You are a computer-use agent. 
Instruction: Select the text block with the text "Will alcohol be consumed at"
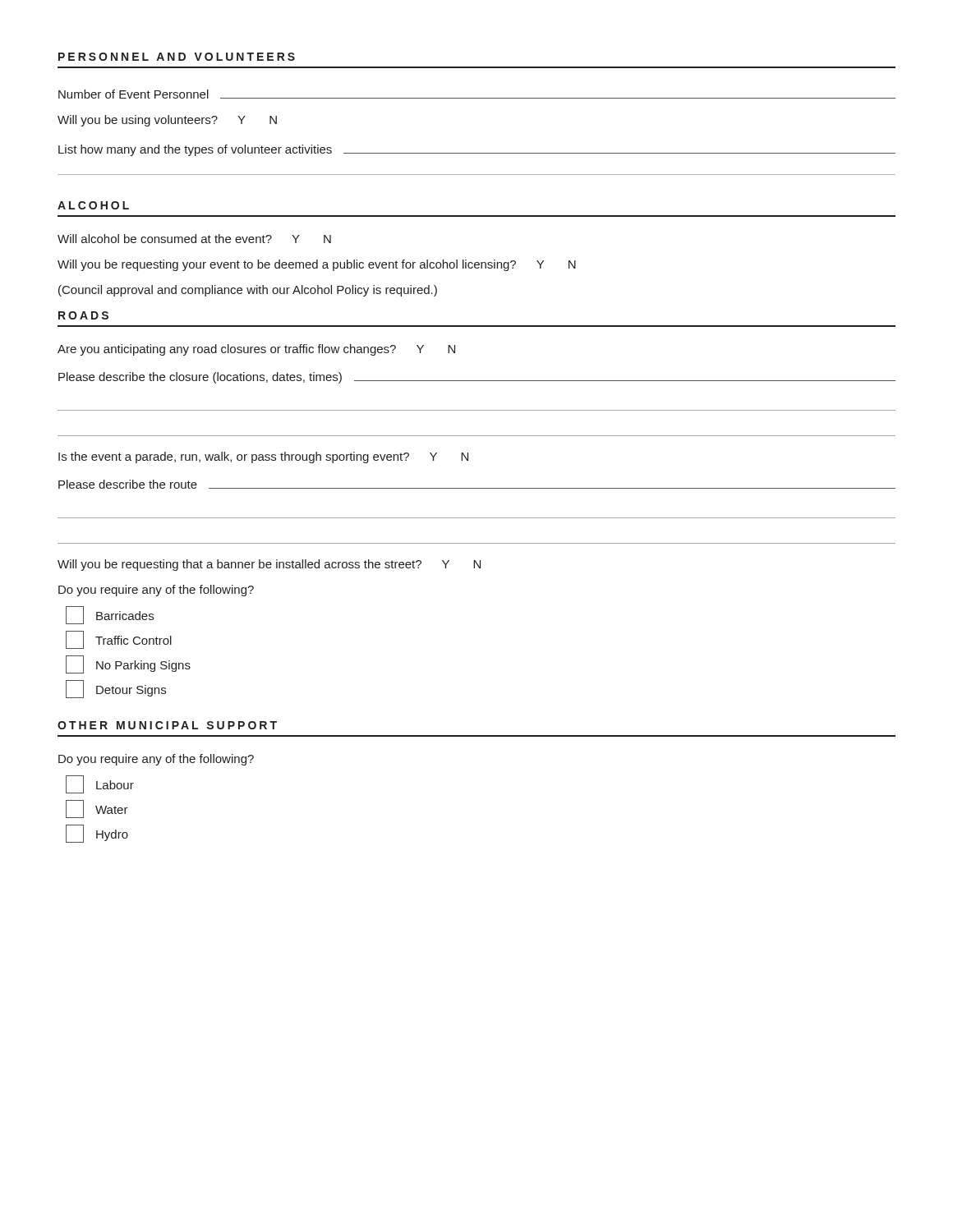[x=195, y=239]
